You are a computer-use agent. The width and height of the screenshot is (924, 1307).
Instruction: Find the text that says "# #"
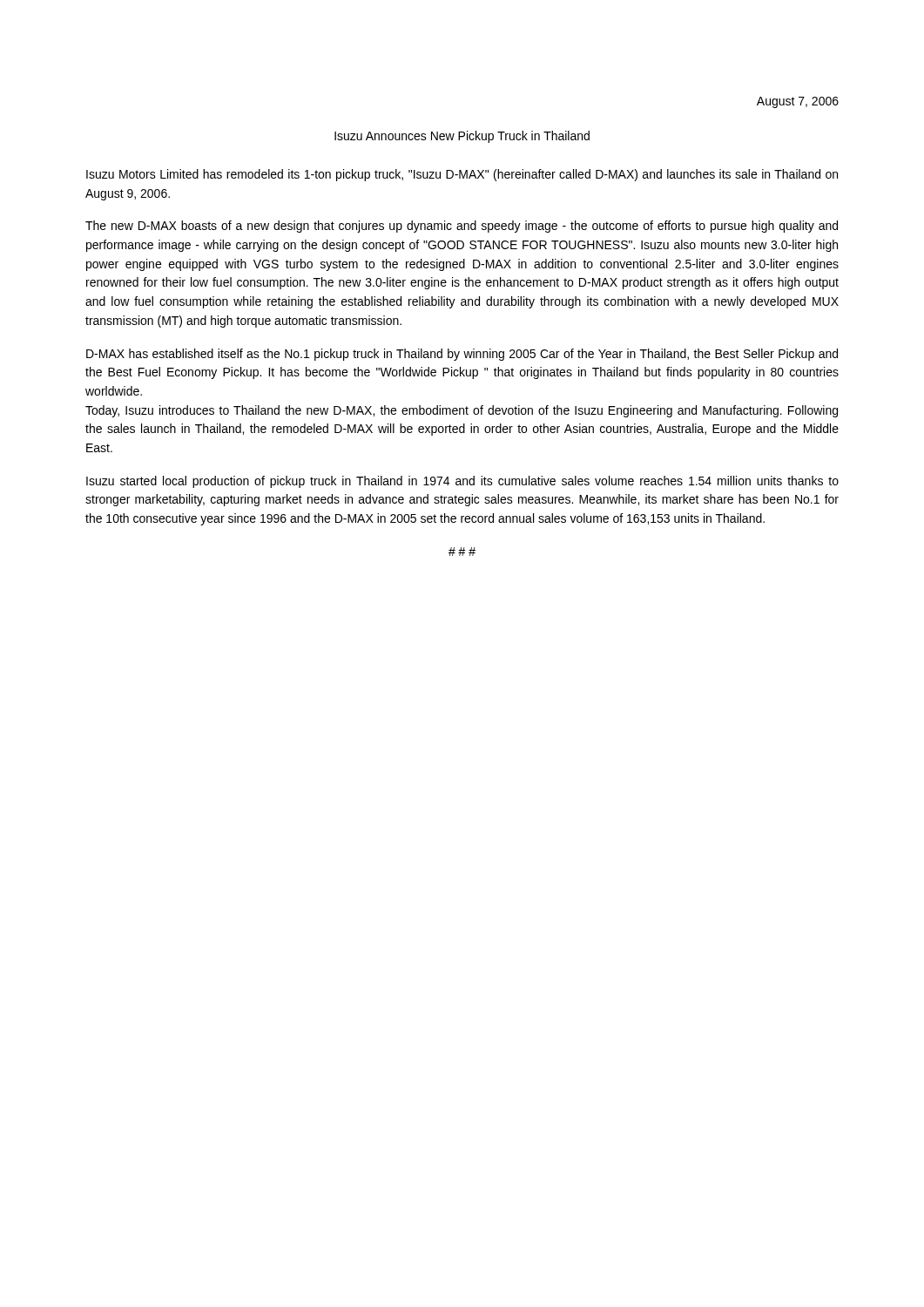tap(462, 551)
